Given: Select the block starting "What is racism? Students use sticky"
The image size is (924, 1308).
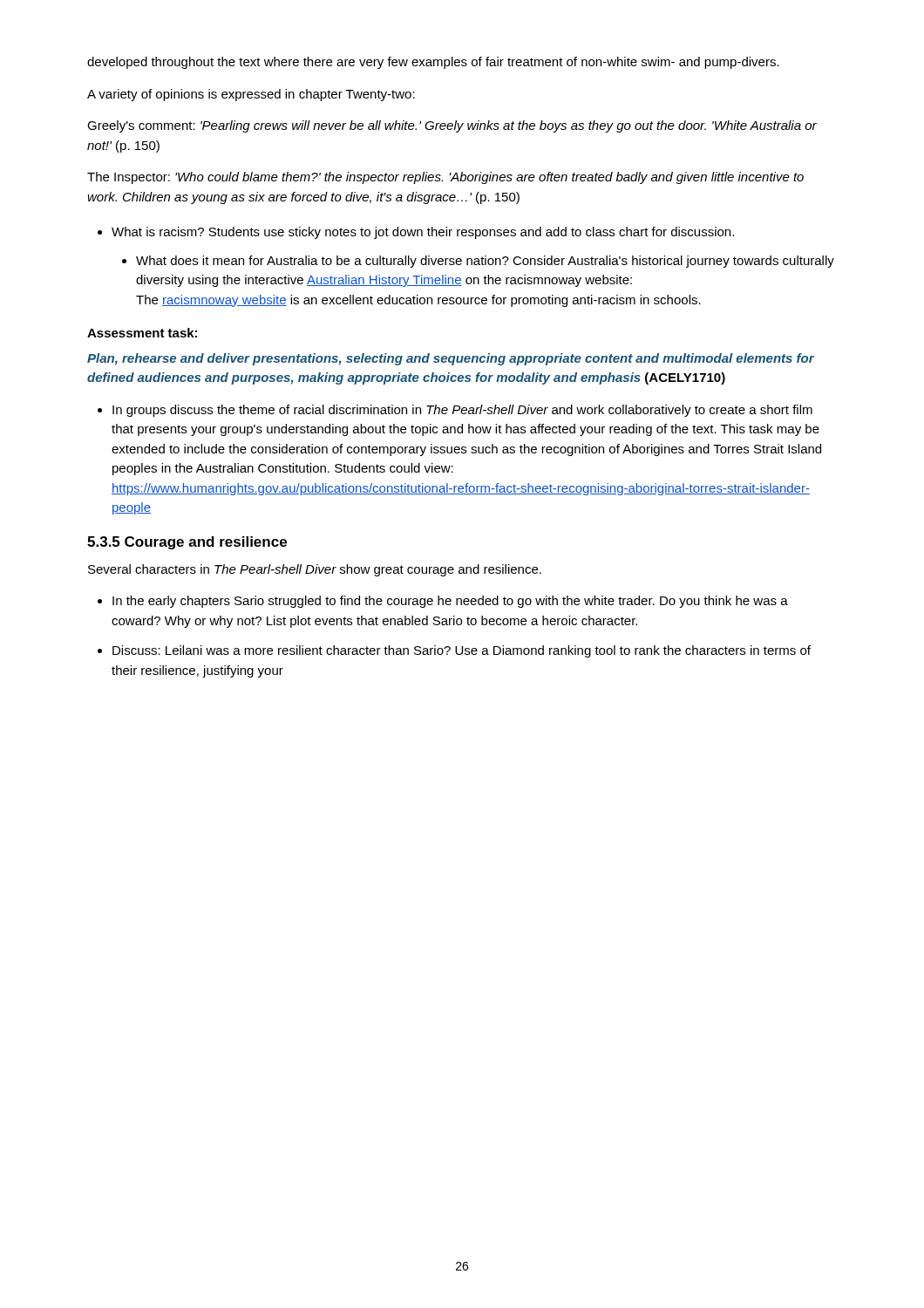Looking at the screenshot, I should (x=474, y=266).
